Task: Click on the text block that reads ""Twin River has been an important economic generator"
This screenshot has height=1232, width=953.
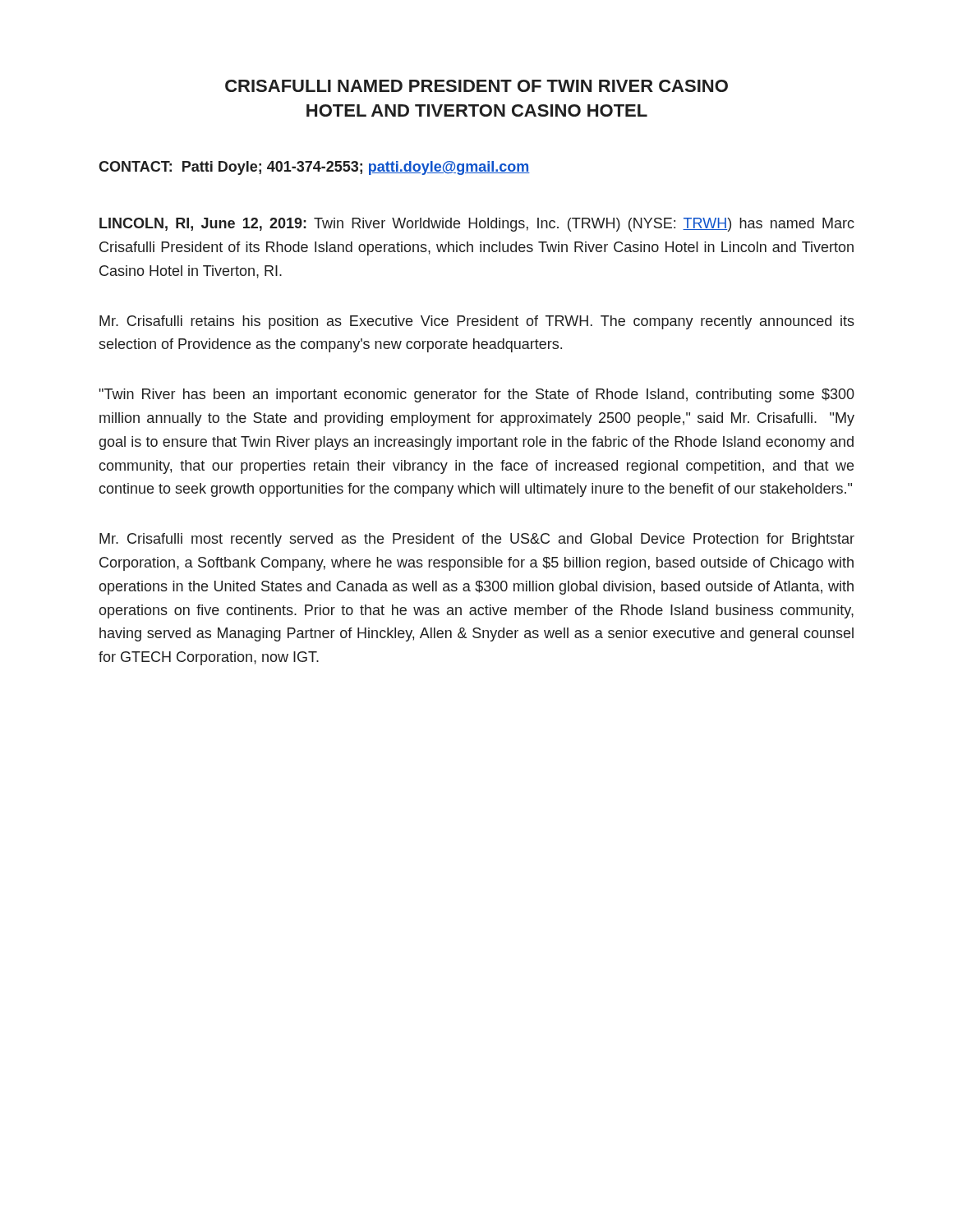Action: (x=476, y=442)
